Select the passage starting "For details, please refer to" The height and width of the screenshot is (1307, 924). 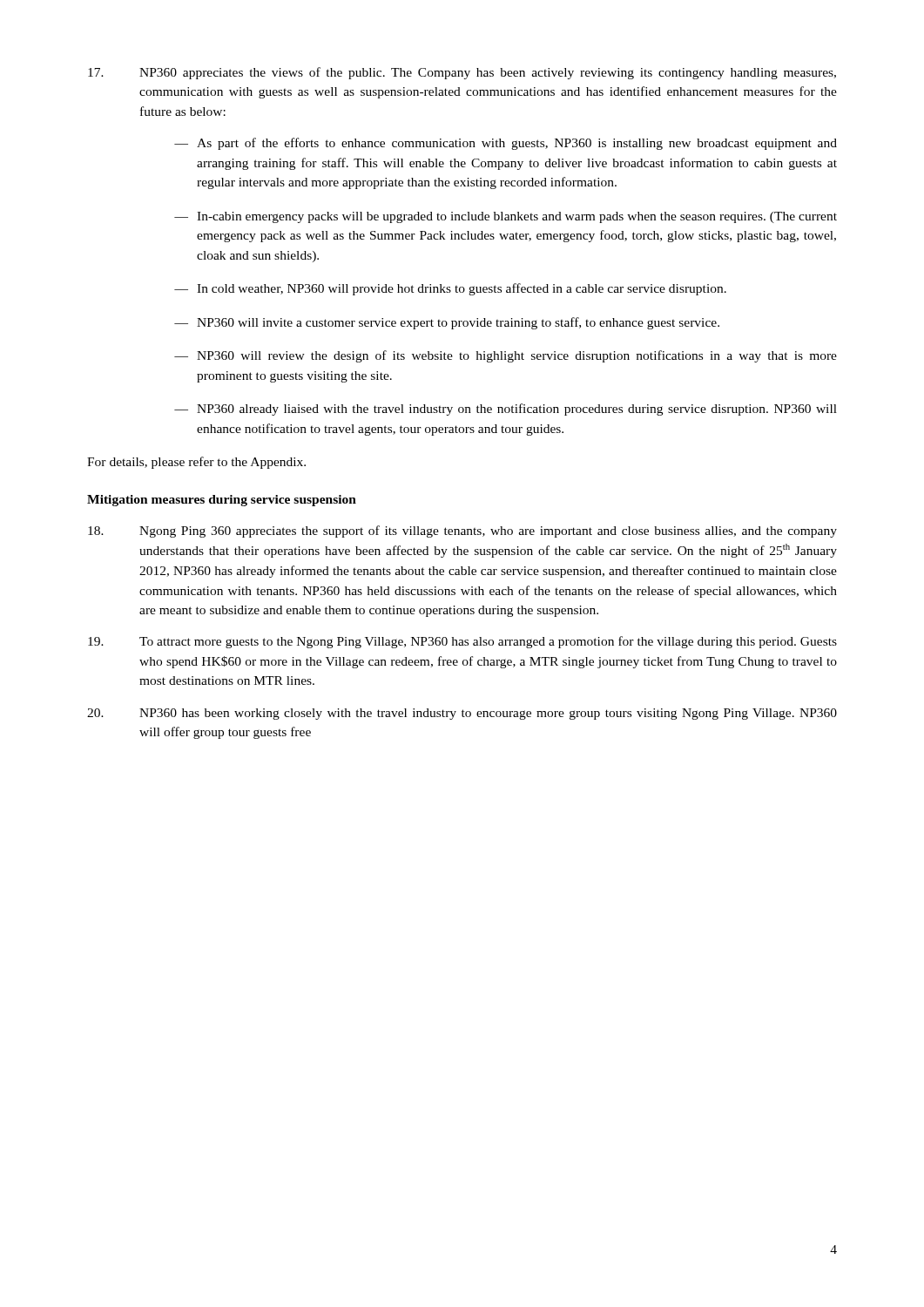[197, 461]
